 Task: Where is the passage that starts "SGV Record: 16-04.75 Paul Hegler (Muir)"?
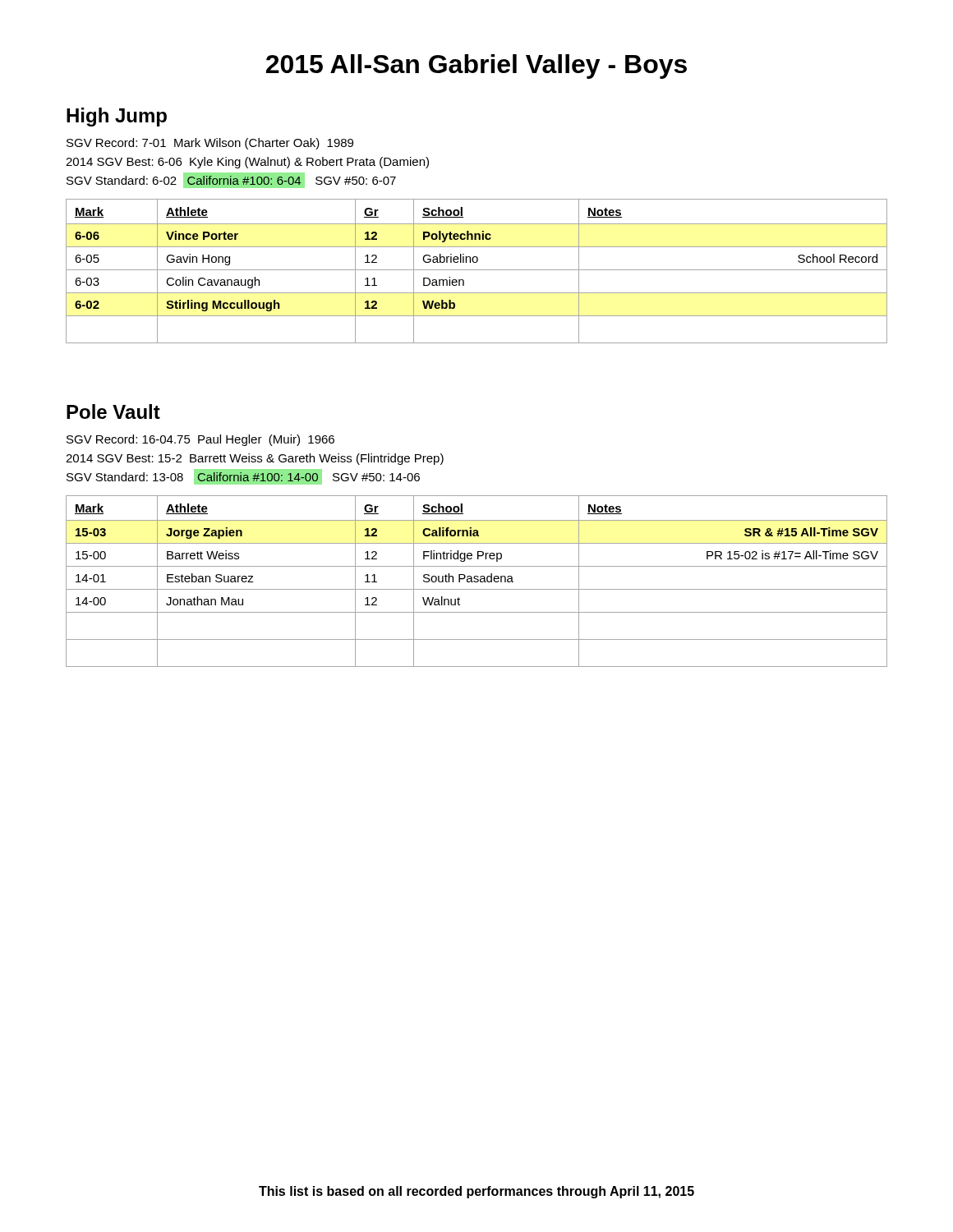click(x=200, y=439)
